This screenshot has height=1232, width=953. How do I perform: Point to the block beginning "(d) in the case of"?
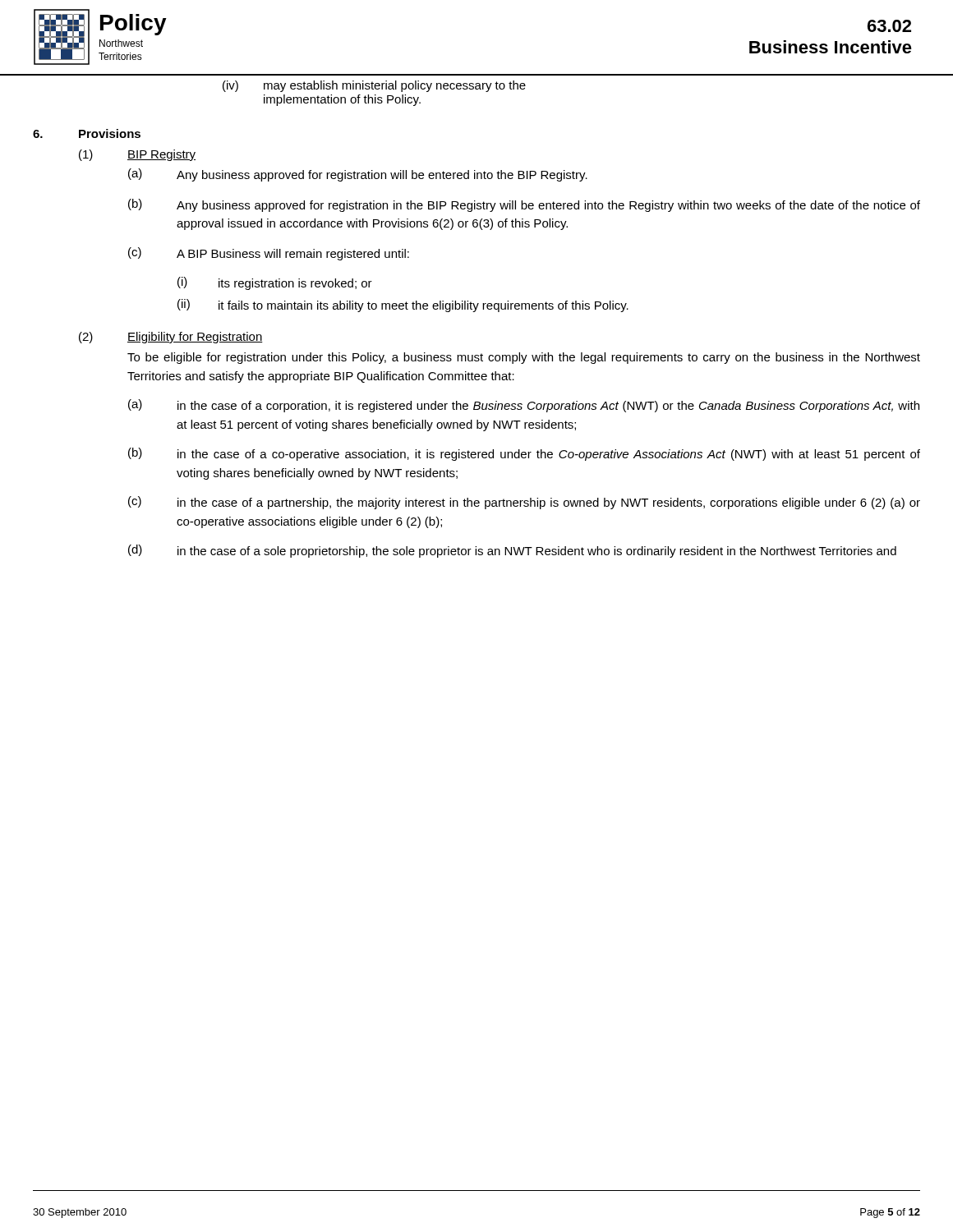(524, 551)
